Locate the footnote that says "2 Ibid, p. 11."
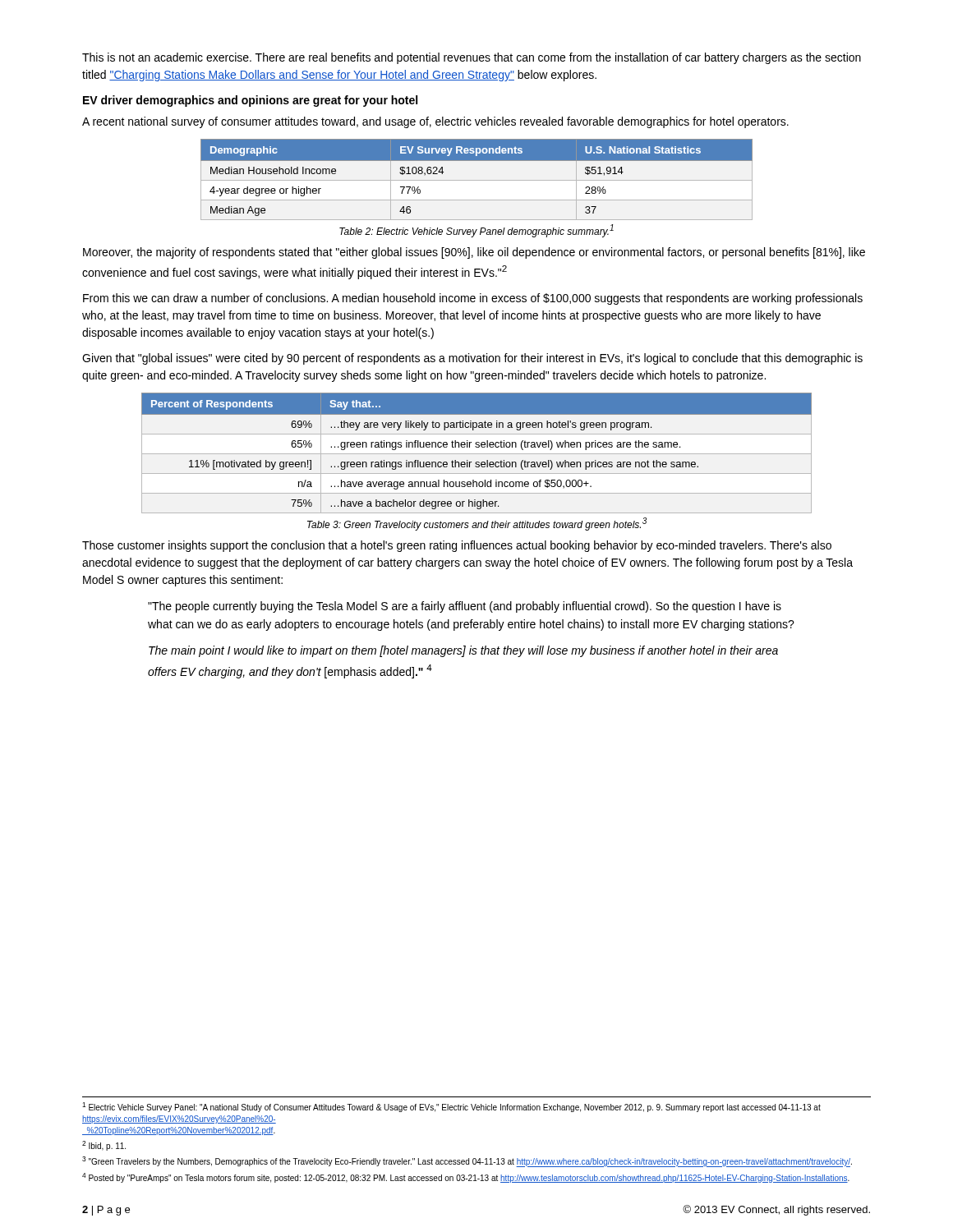 104,1145
